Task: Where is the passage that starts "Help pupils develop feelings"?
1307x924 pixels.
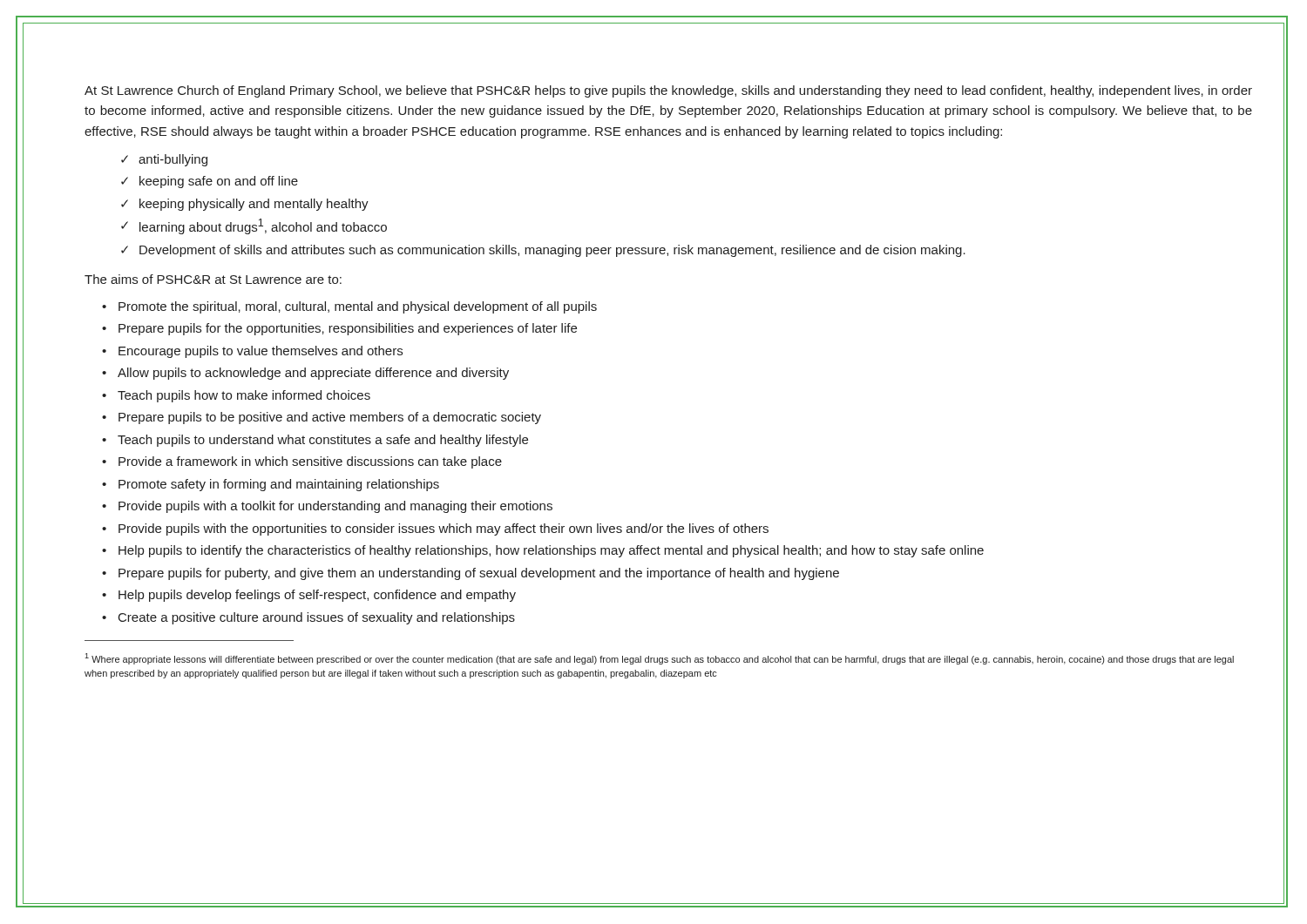Action: point(317,594)
